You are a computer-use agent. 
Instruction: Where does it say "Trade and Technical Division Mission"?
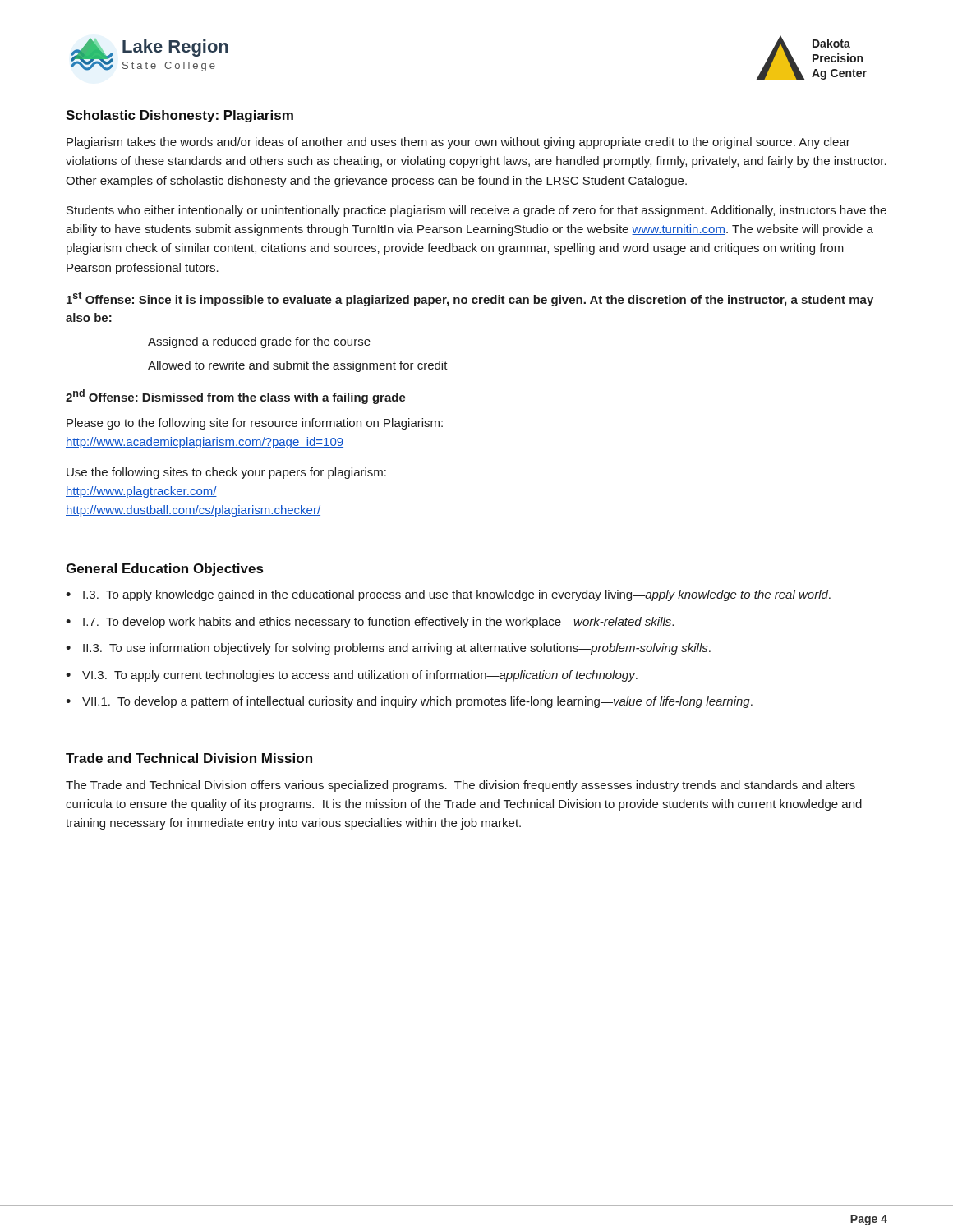tap(189, 758)
